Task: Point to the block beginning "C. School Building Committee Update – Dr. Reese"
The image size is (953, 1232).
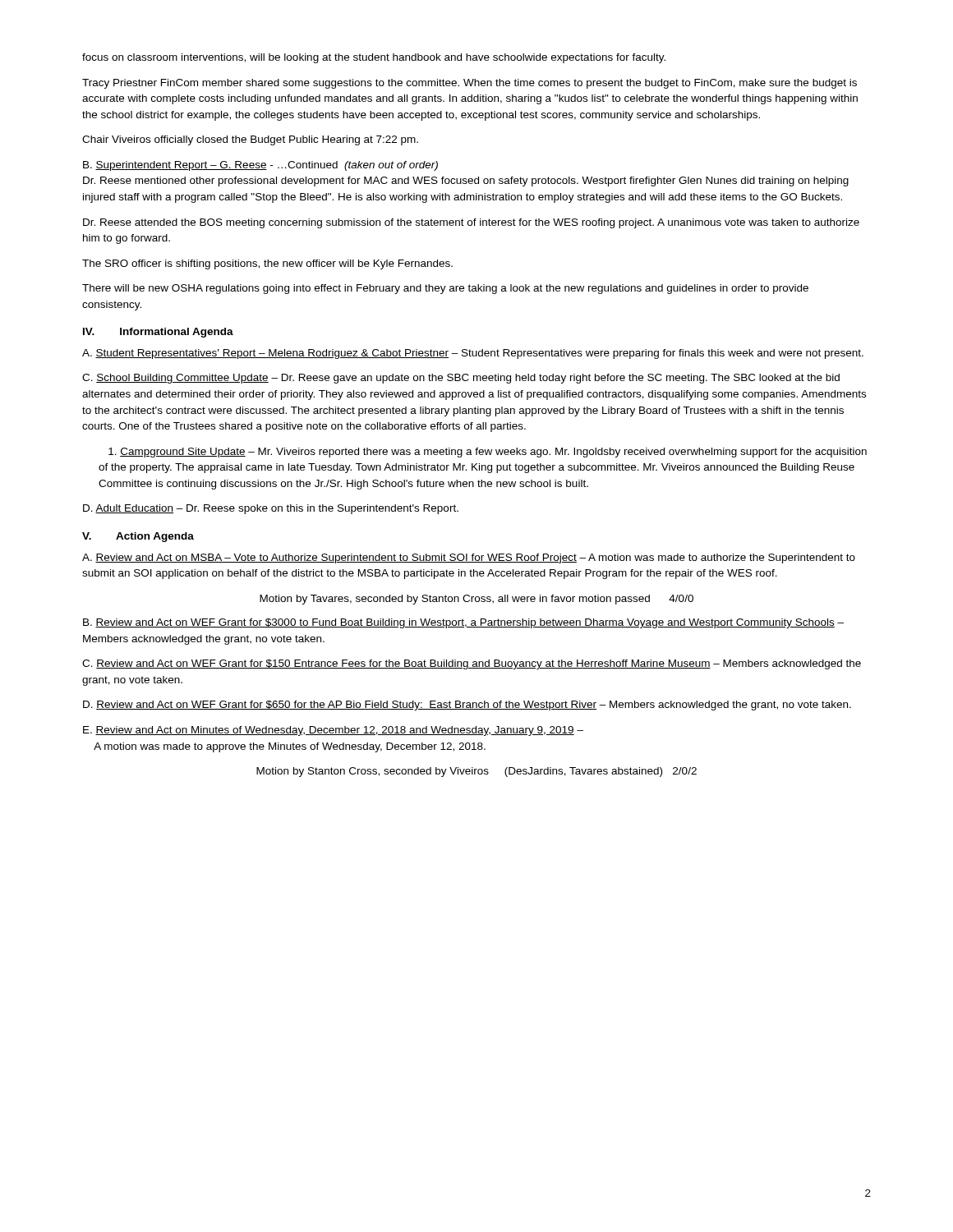Action: coord(474,402)
